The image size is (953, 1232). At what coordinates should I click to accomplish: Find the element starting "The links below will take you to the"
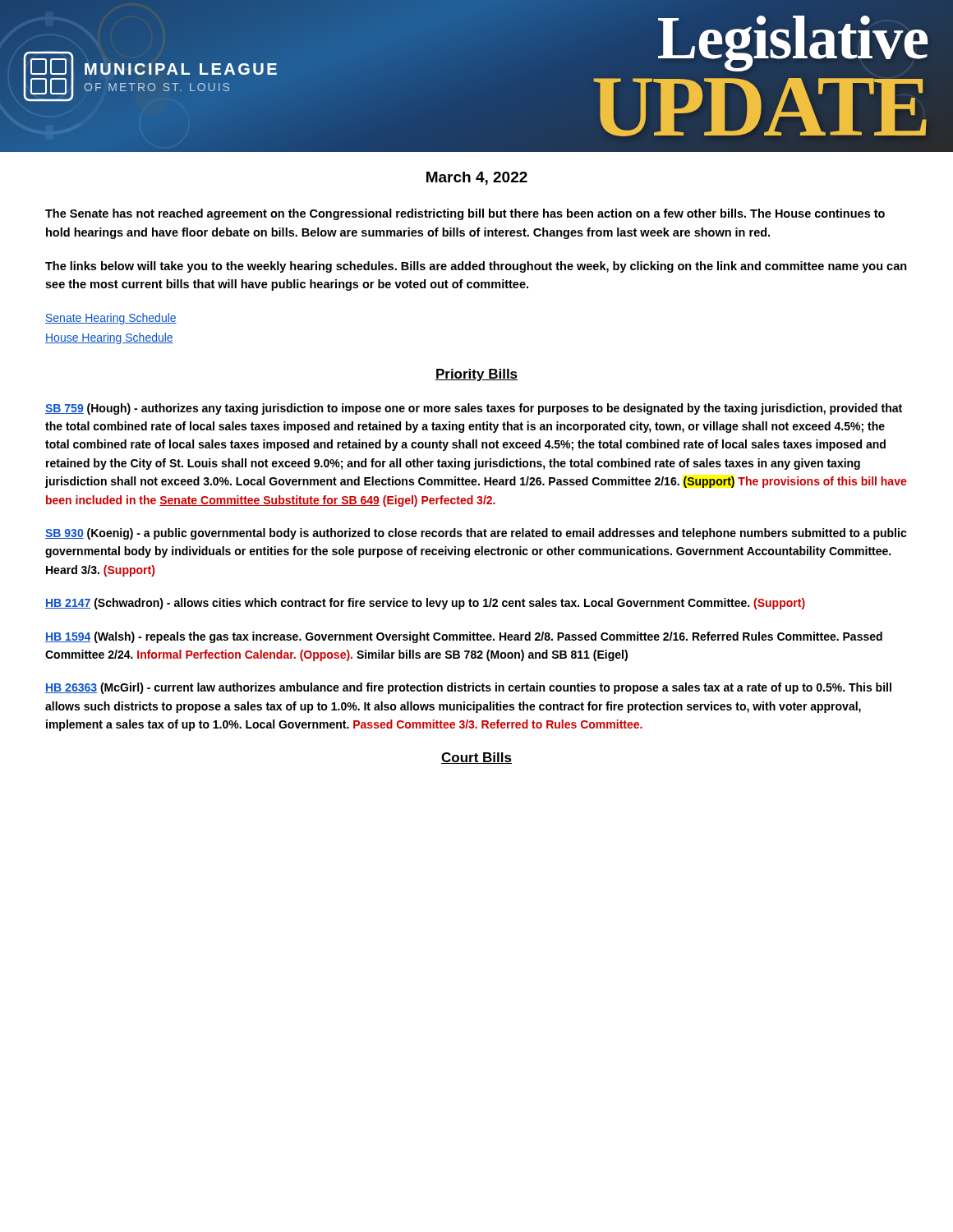(x=476, y=275)
